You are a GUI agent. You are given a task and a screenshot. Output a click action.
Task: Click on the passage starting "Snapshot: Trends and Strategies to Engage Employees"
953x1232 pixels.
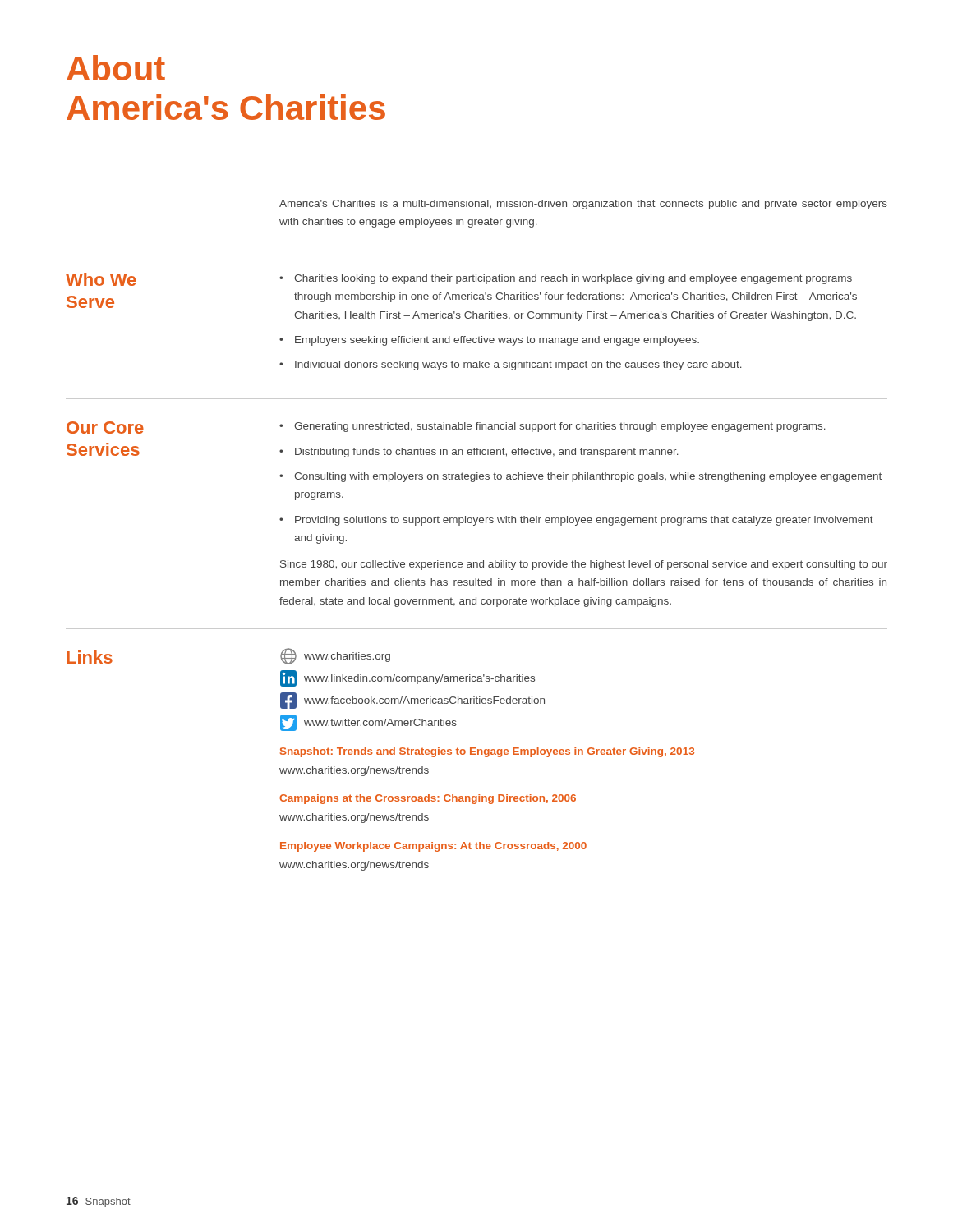coord(583,761)
